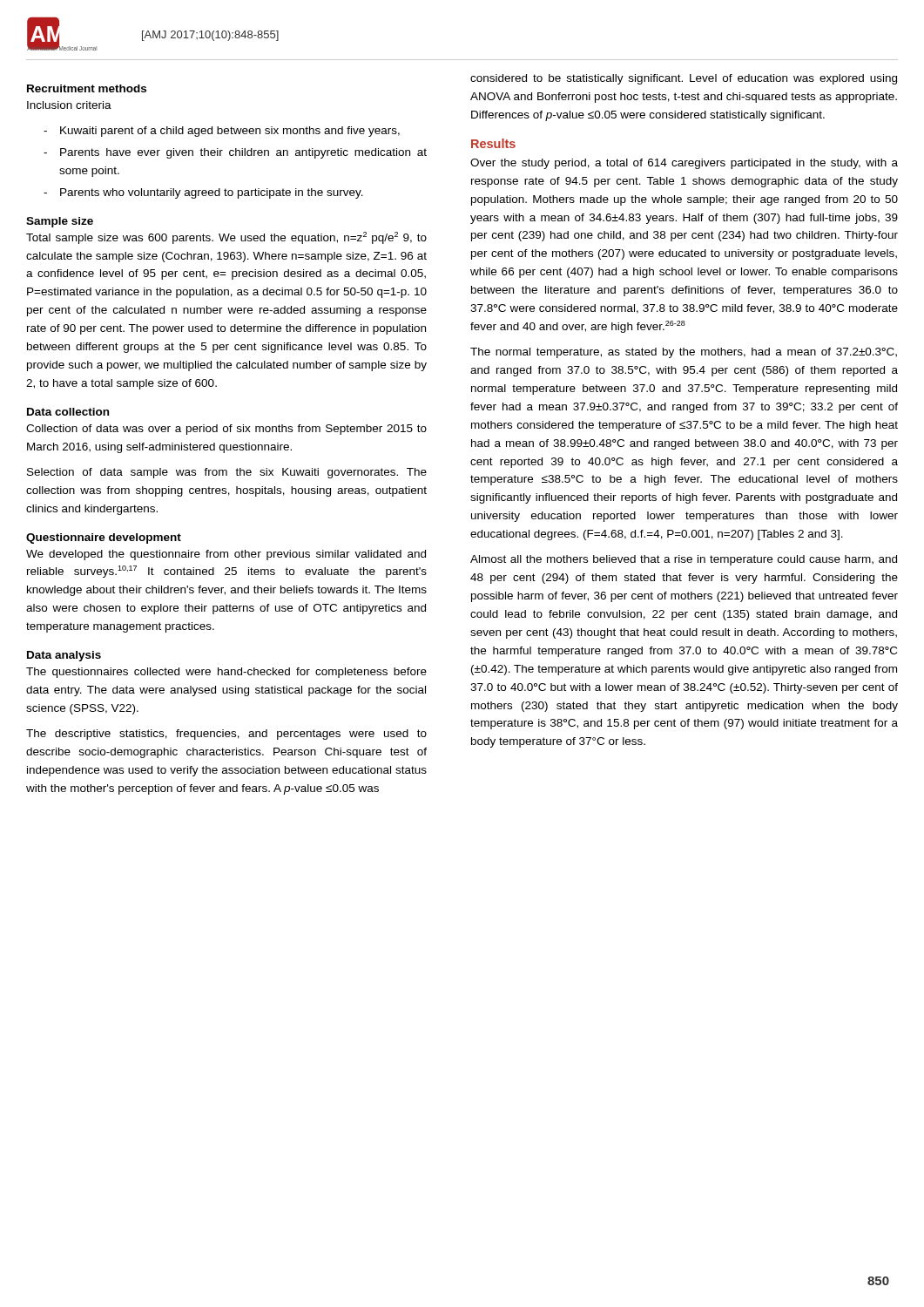Point to the text starting "Parents have ever given their children"
The width and height of the screenshot is (924, 1307).
pos(243,161)
